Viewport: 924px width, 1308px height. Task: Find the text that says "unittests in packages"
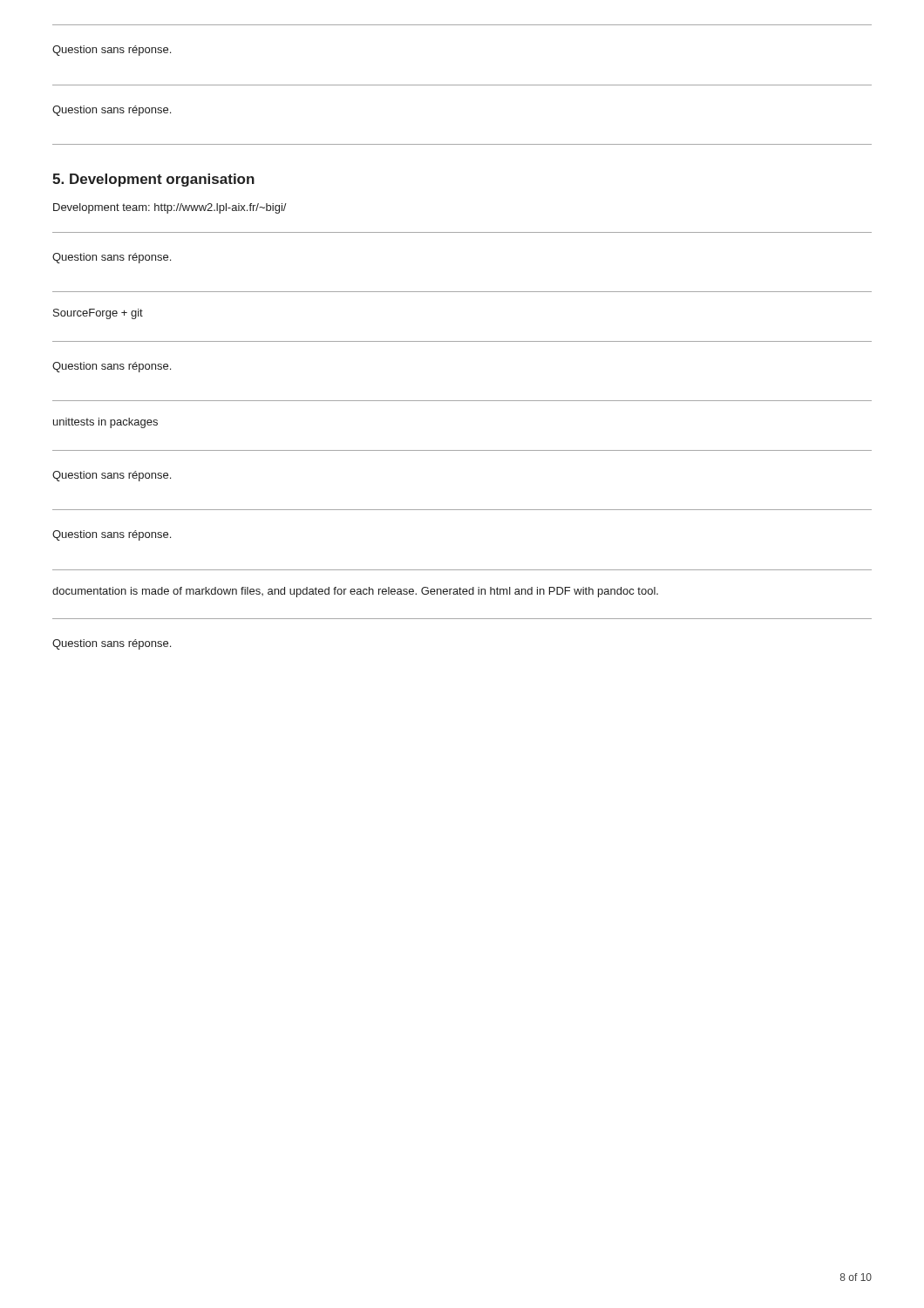point(105,423)
